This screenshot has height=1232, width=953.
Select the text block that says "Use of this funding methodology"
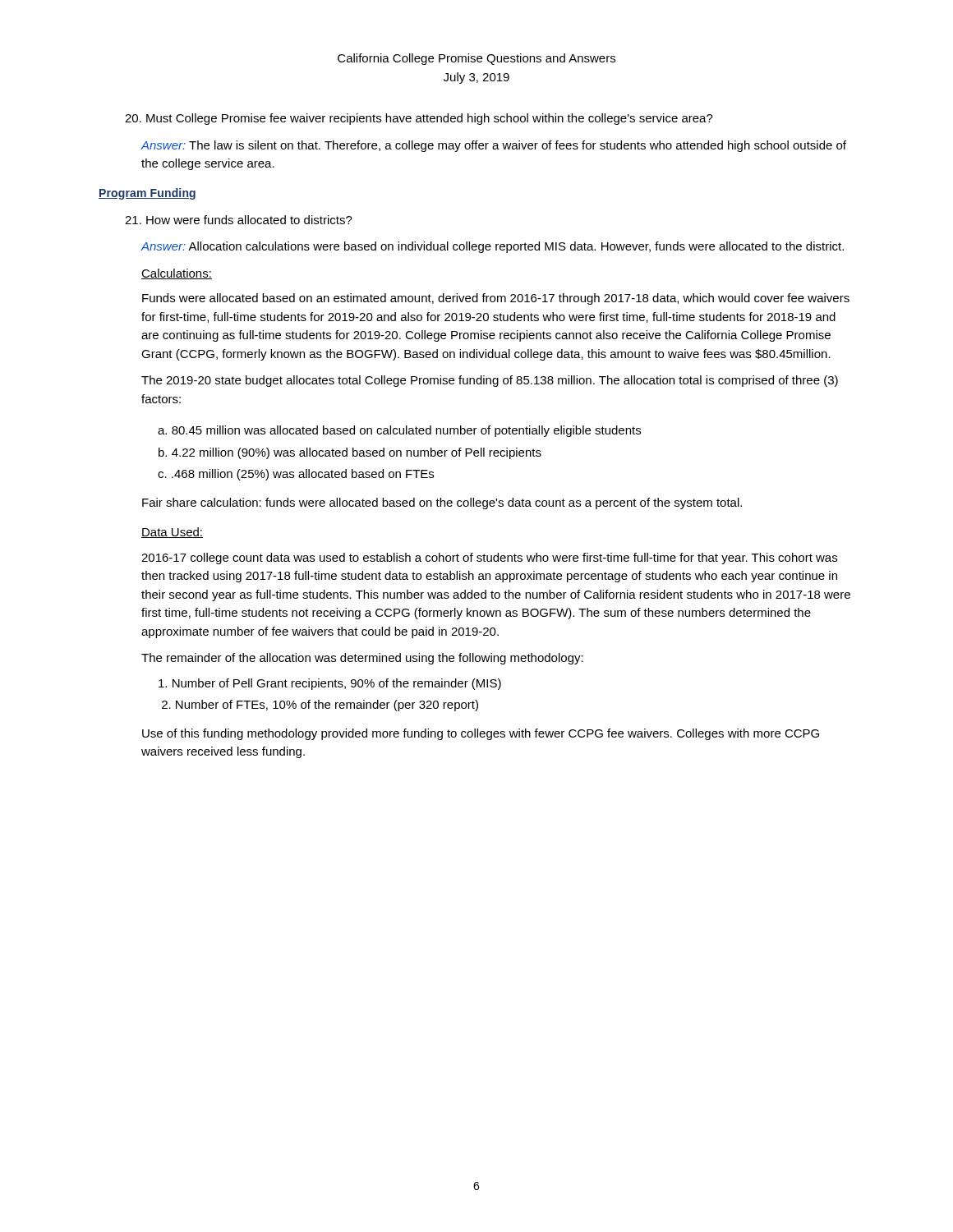(481, 742)
